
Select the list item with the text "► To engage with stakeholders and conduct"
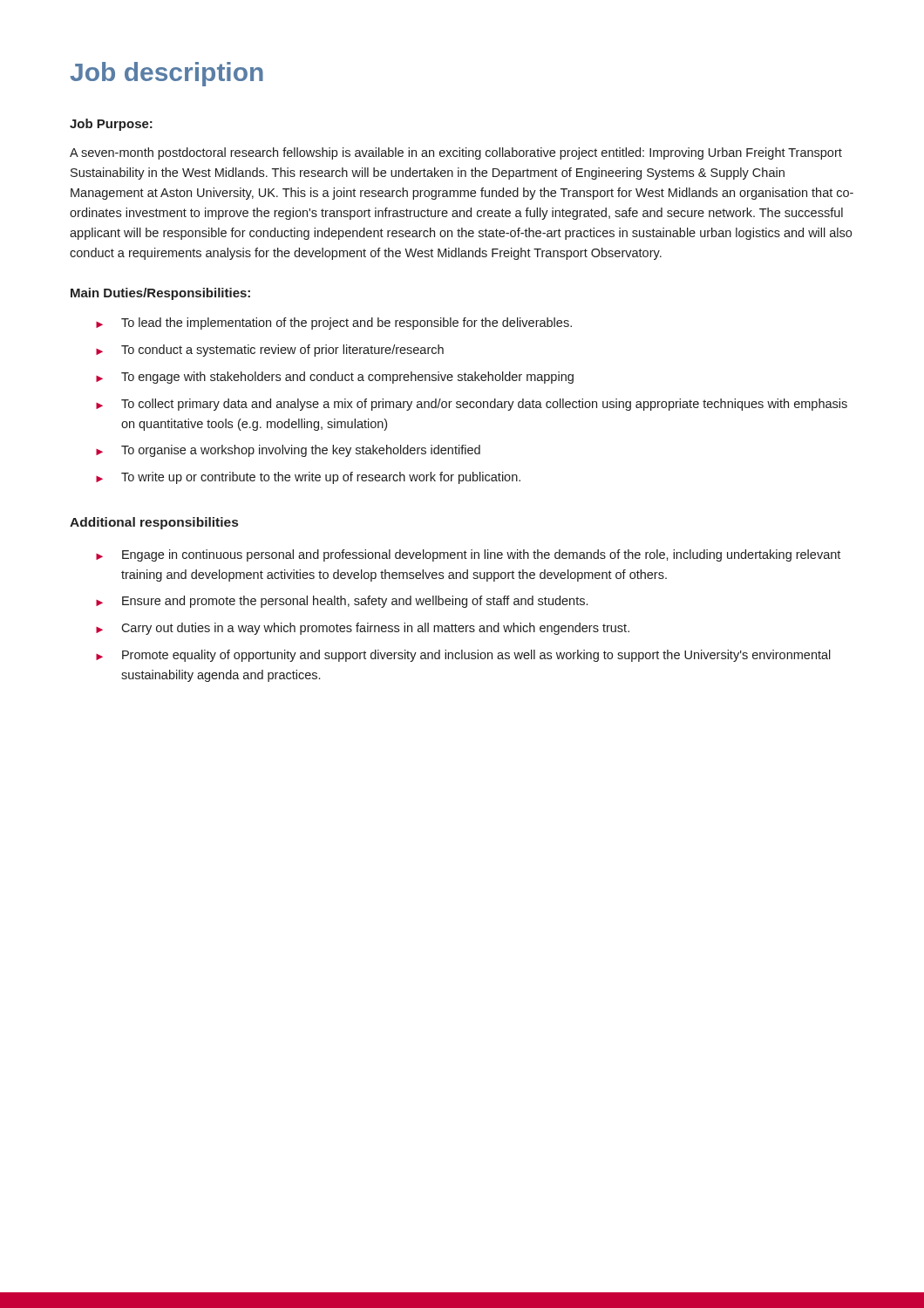coord(474,377)
